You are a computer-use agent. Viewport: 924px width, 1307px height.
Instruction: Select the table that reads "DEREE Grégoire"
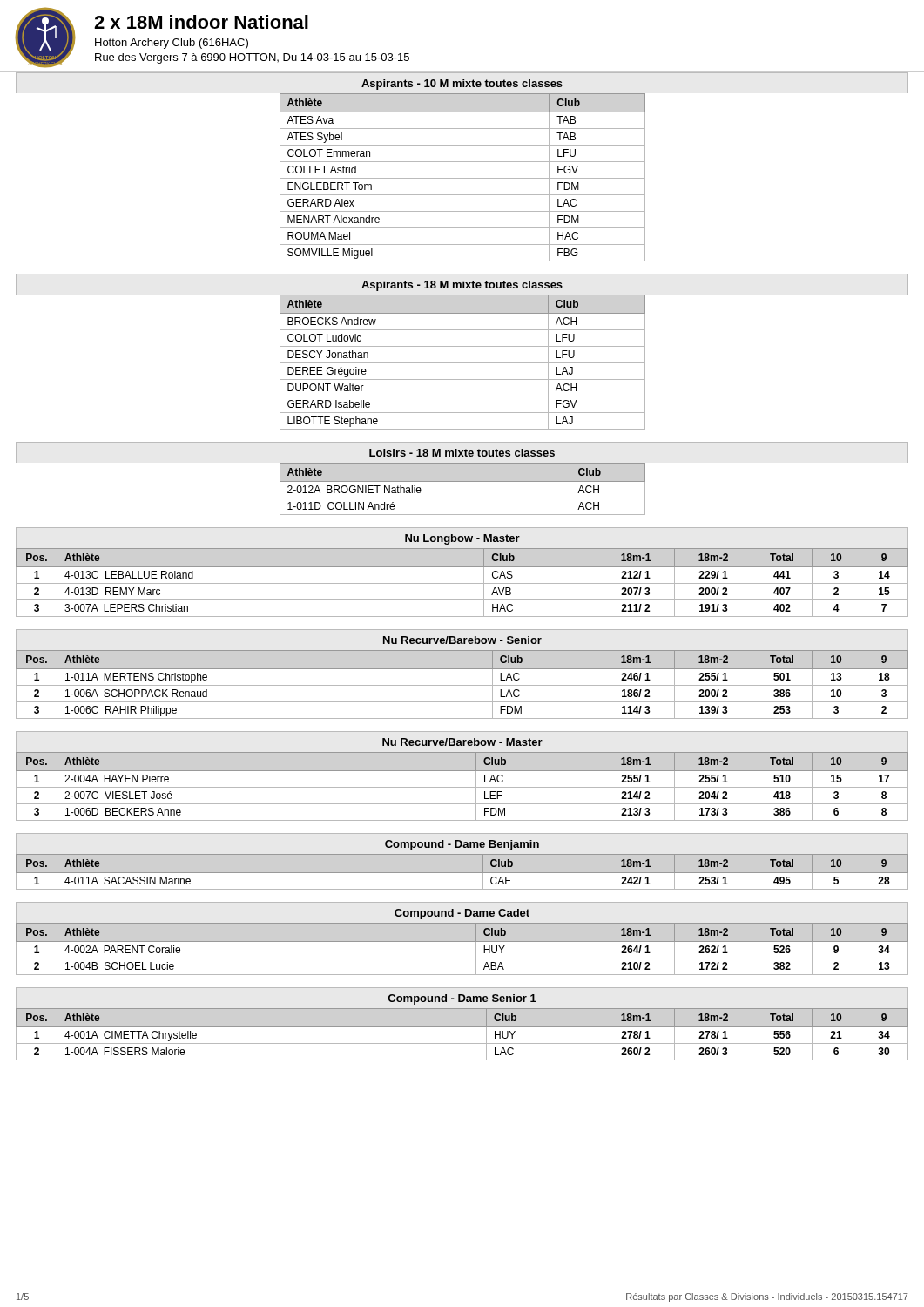click(x=462, y=362)
